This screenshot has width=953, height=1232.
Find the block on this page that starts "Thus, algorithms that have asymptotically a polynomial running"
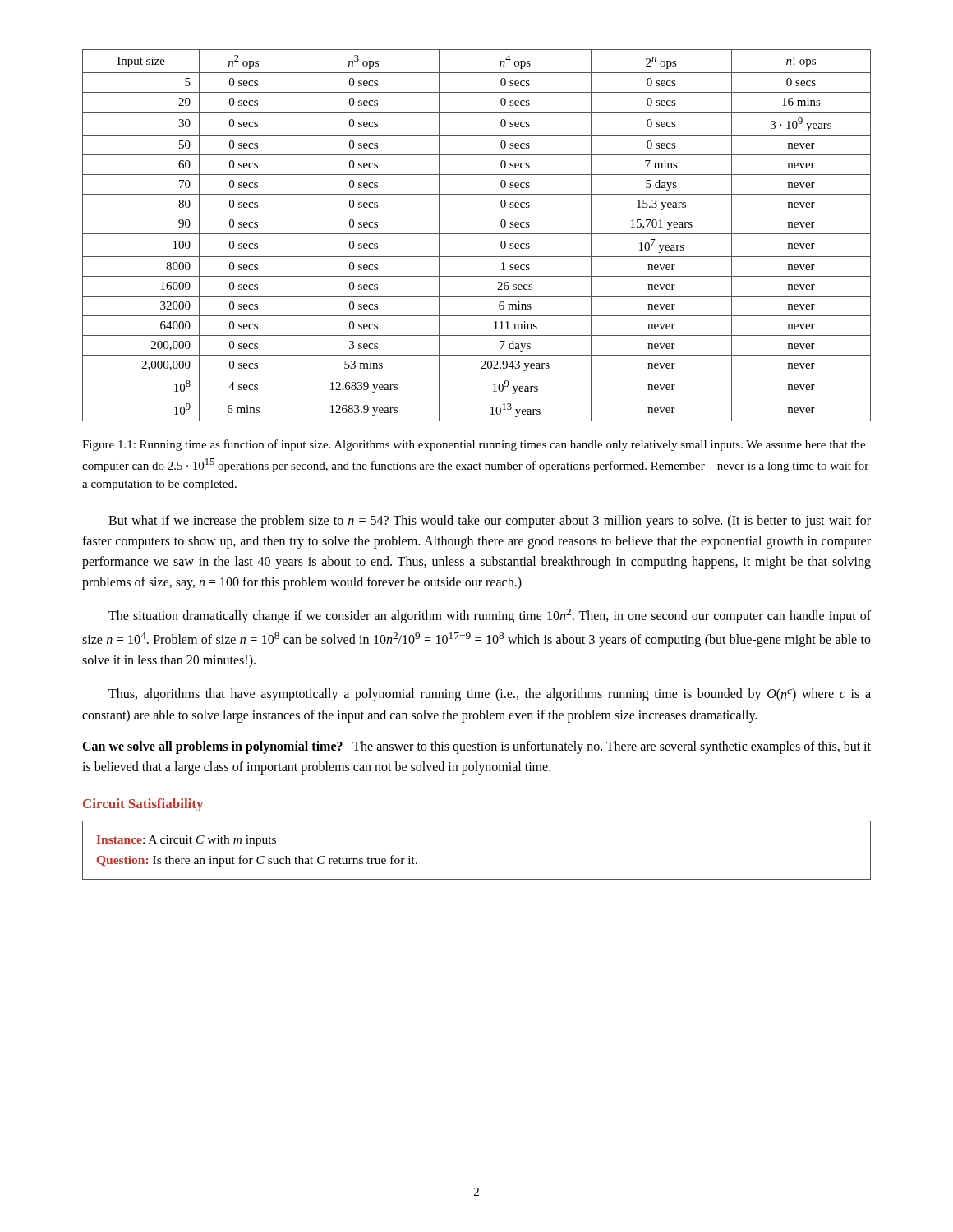[476, 703]
